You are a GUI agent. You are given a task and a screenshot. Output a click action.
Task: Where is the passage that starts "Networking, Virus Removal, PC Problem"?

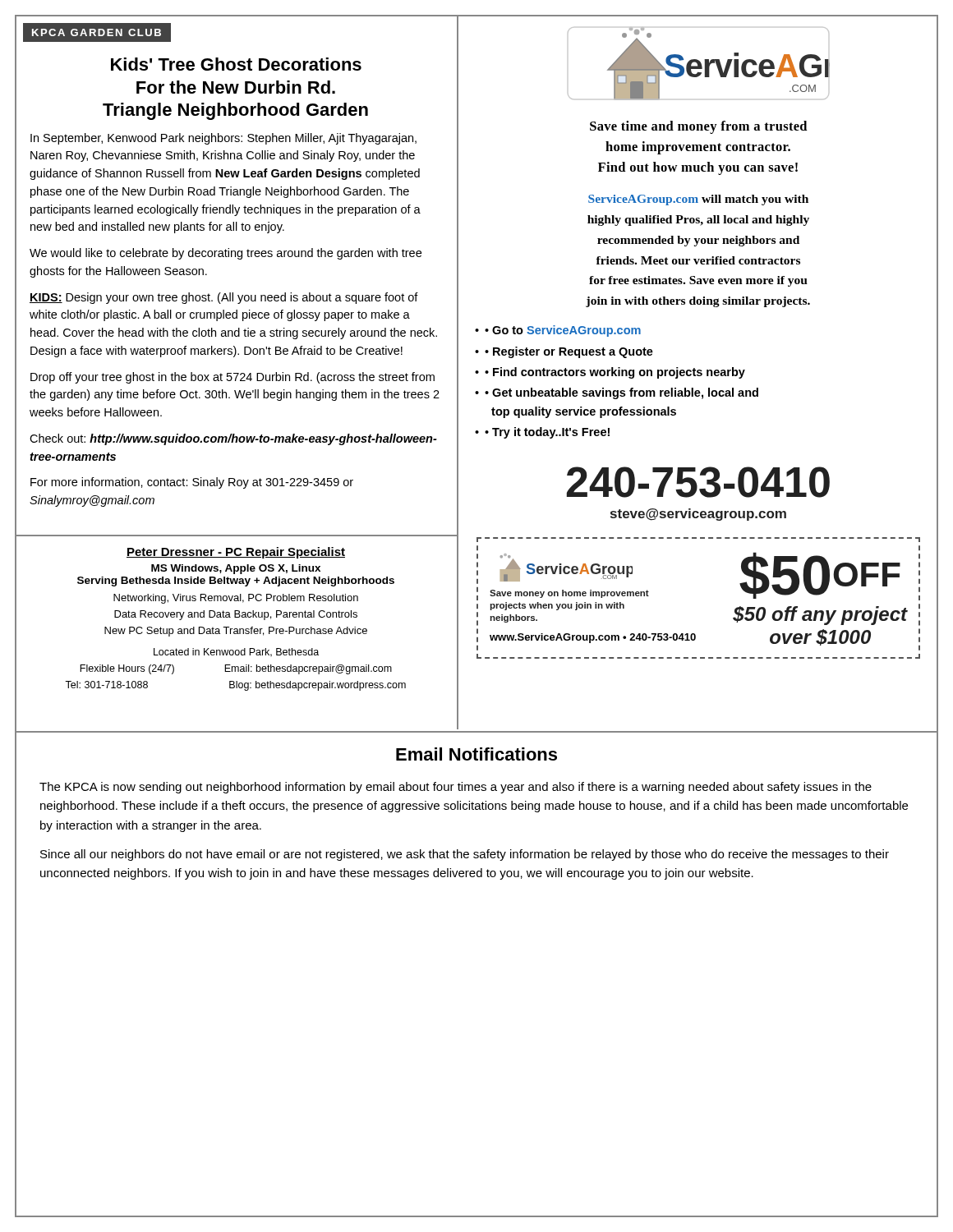(x=236, y=614)
